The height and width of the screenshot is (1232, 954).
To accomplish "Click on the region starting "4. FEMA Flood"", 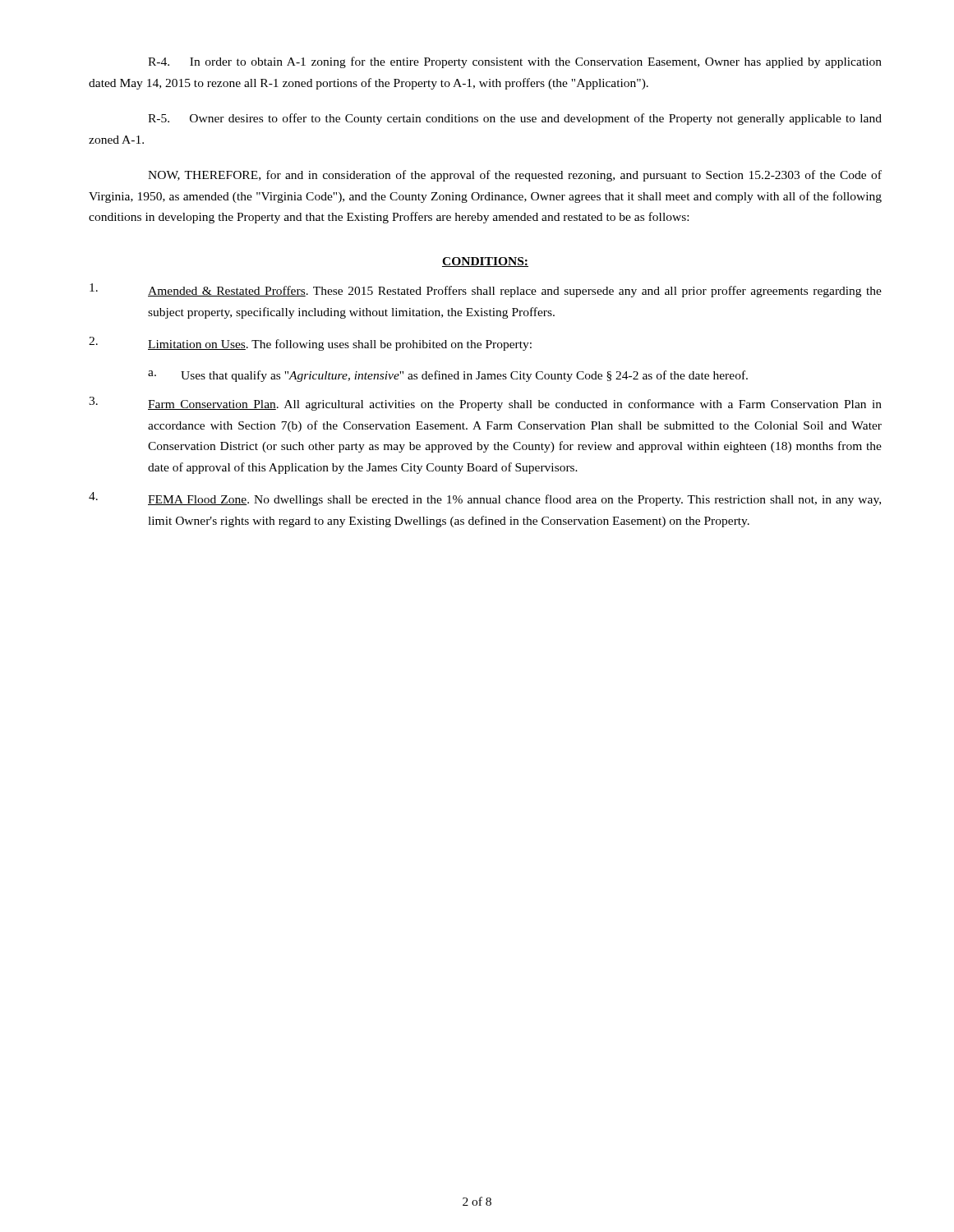I will point(485,510).
